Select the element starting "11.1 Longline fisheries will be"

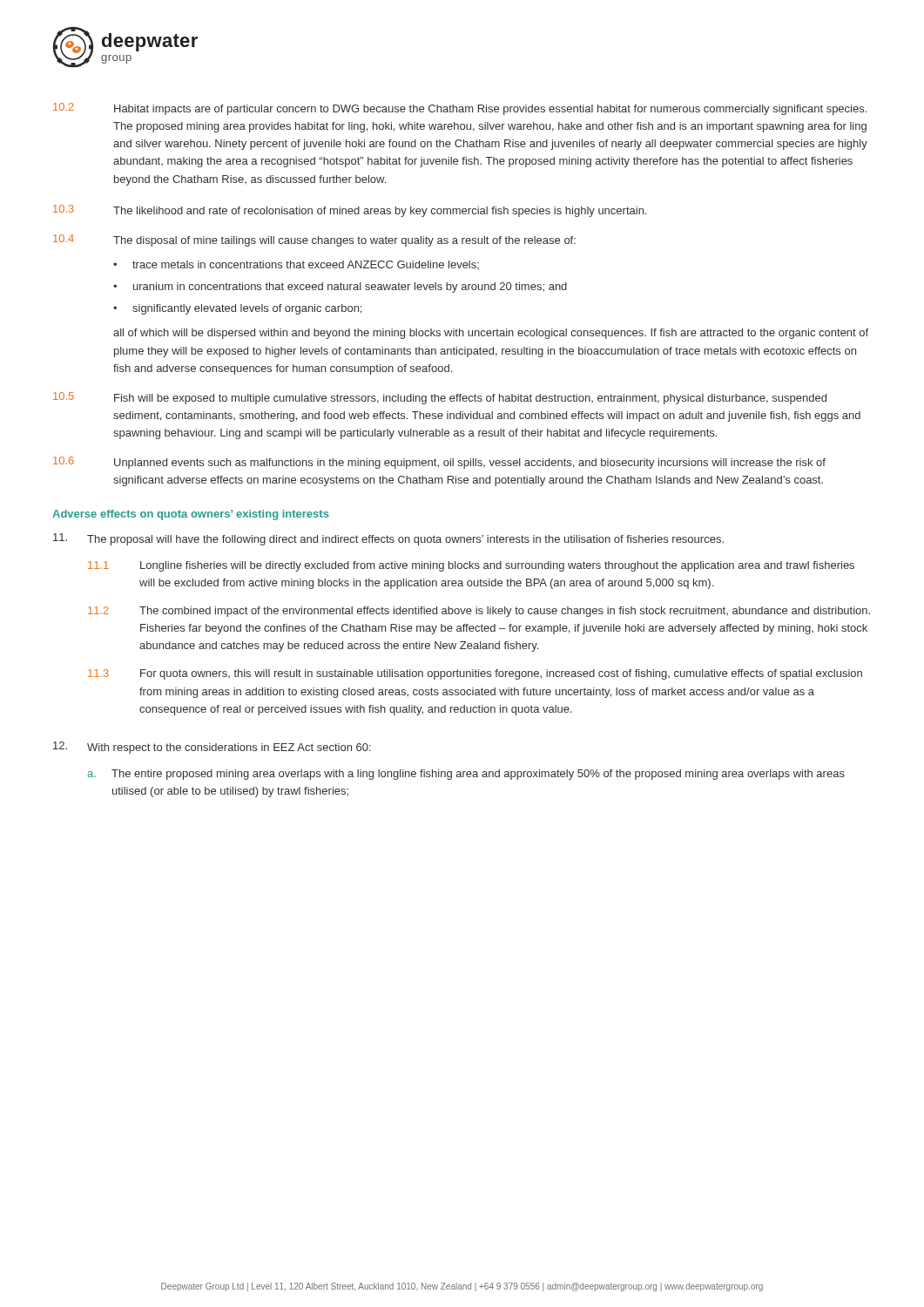[x=479, y=574]
